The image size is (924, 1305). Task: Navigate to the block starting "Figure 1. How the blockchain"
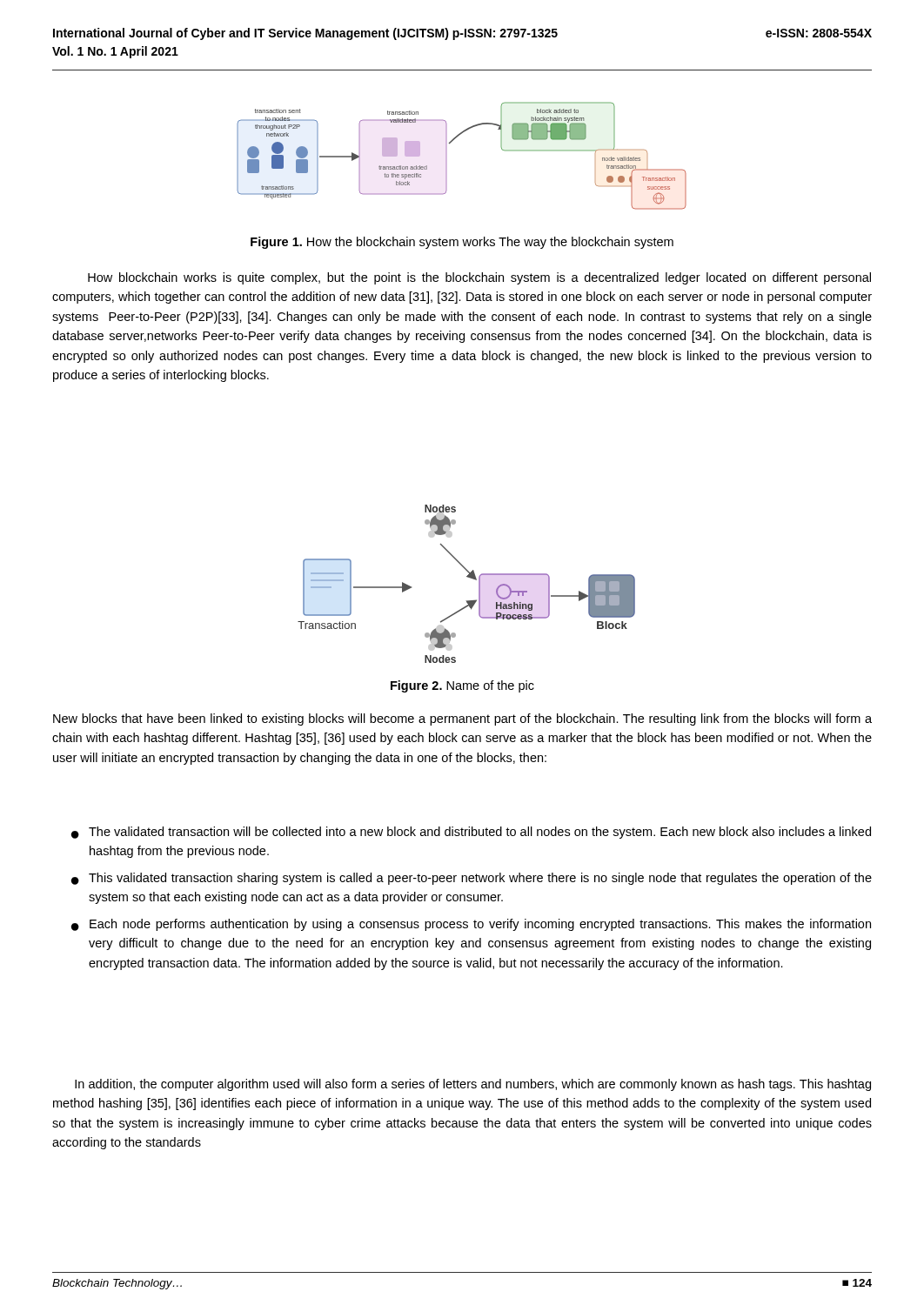point(462,242)
